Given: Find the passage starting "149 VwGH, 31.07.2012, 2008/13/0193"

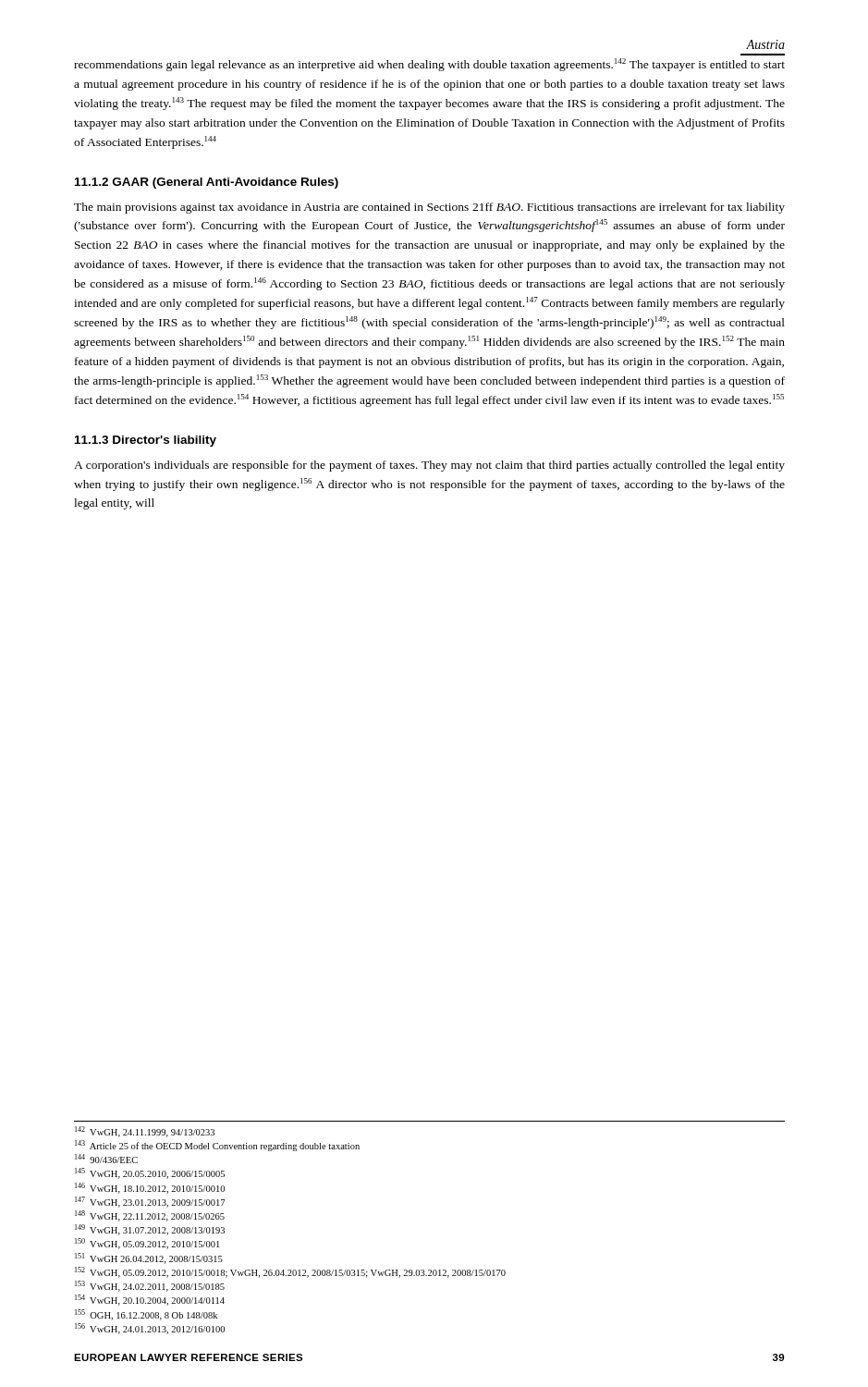Looking at the screenshot, I should [x=150, y=1230].
